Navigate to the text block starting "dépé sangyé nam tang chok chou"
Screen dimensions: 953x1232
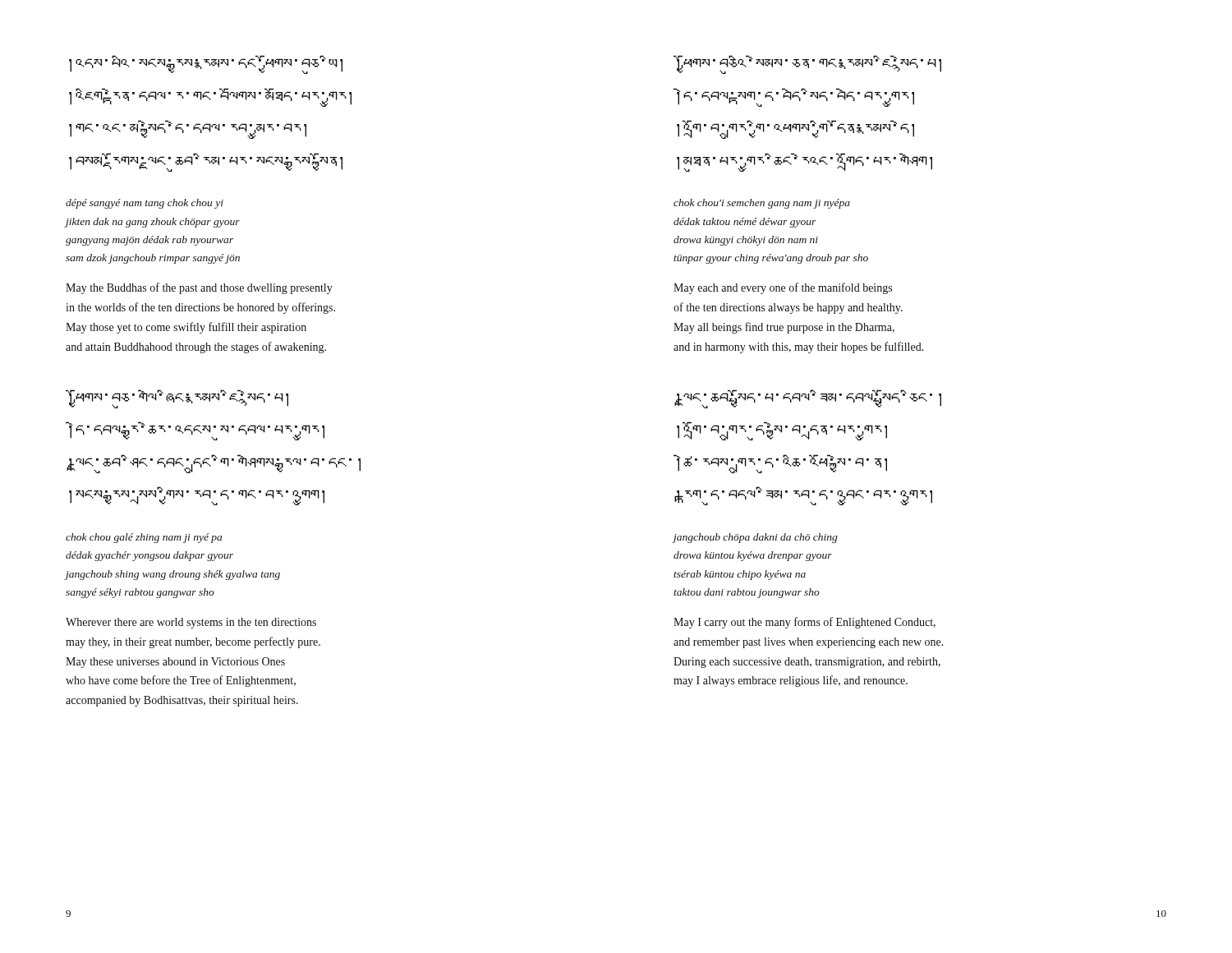click(153, 230)
